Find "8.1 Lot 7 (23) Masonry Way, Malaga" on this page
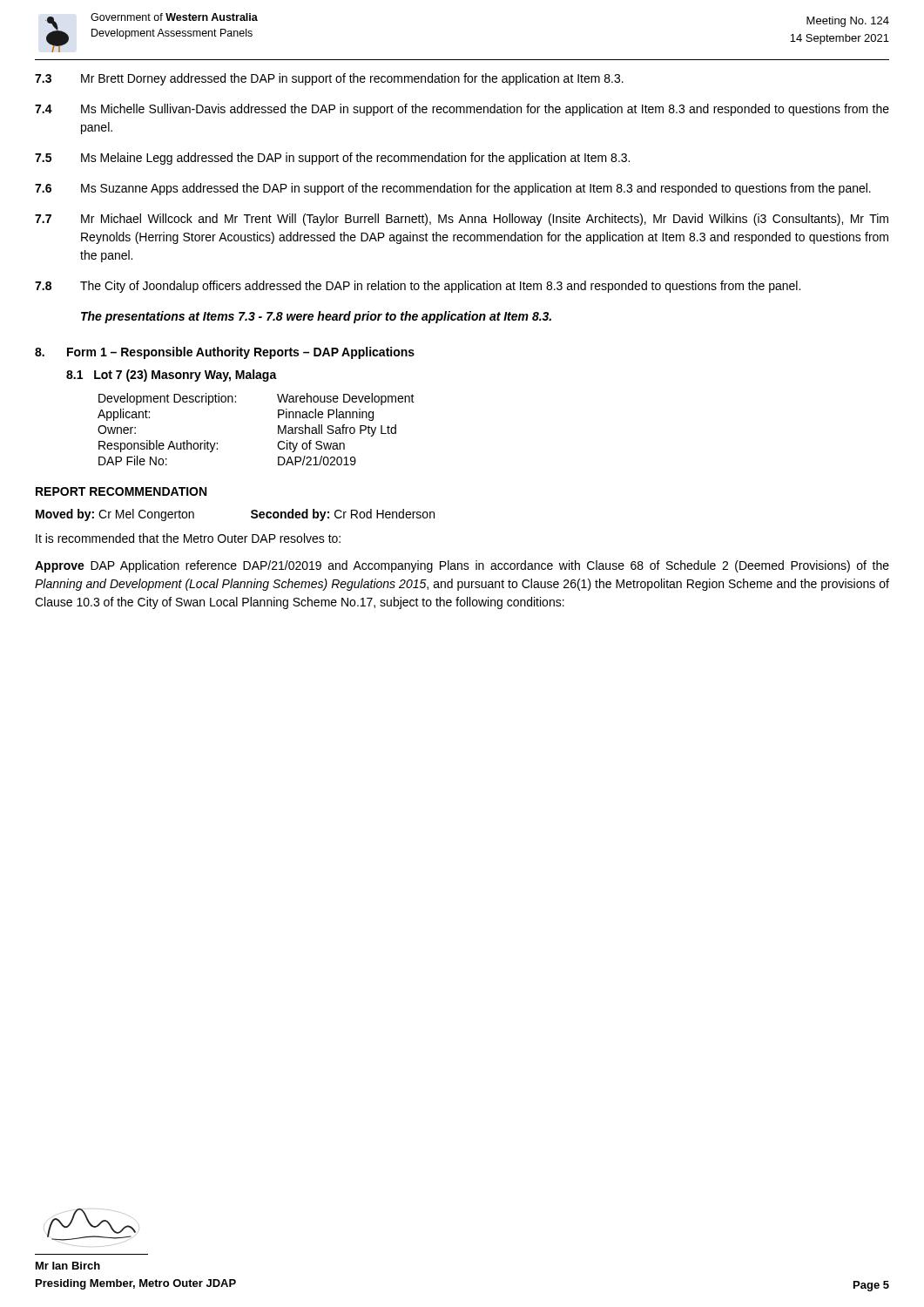Image resolution: width=924 pixels, height=1307 pixels. (x=171, y=375)
